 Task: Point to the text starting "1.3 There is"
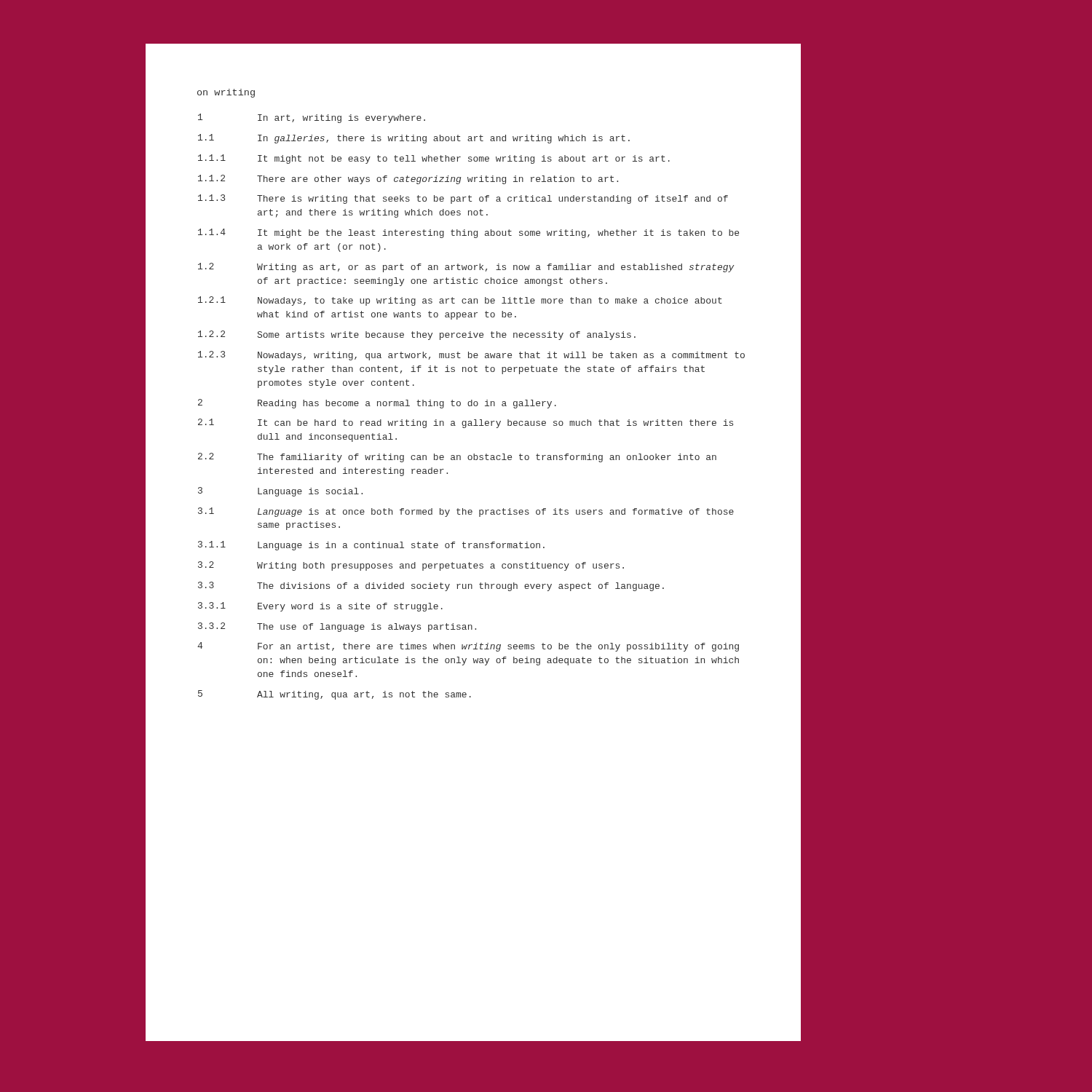point(473,208)
